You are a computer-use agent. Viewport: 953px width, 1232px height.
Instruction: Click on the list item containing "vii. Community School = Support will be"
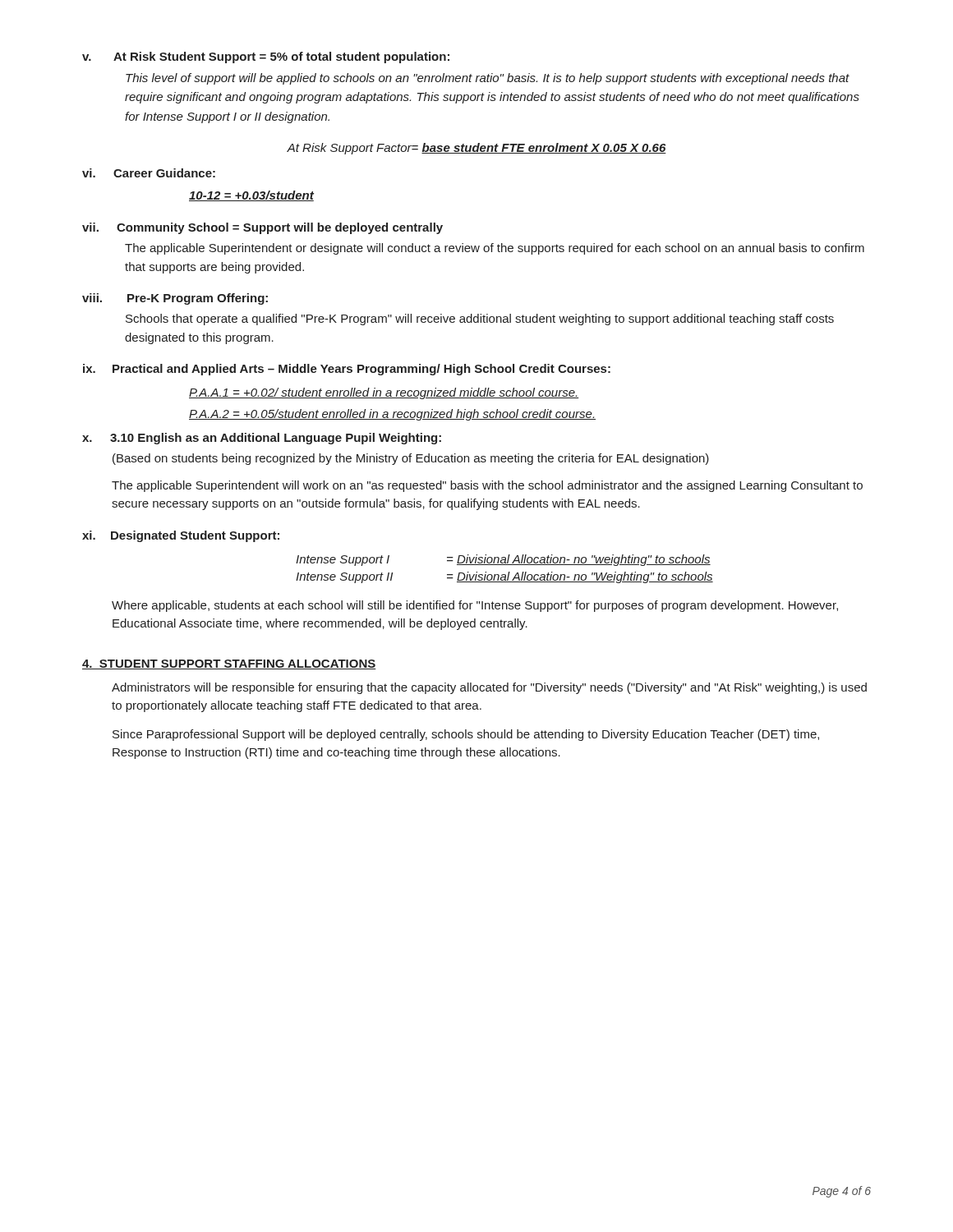tap(262, 228)
